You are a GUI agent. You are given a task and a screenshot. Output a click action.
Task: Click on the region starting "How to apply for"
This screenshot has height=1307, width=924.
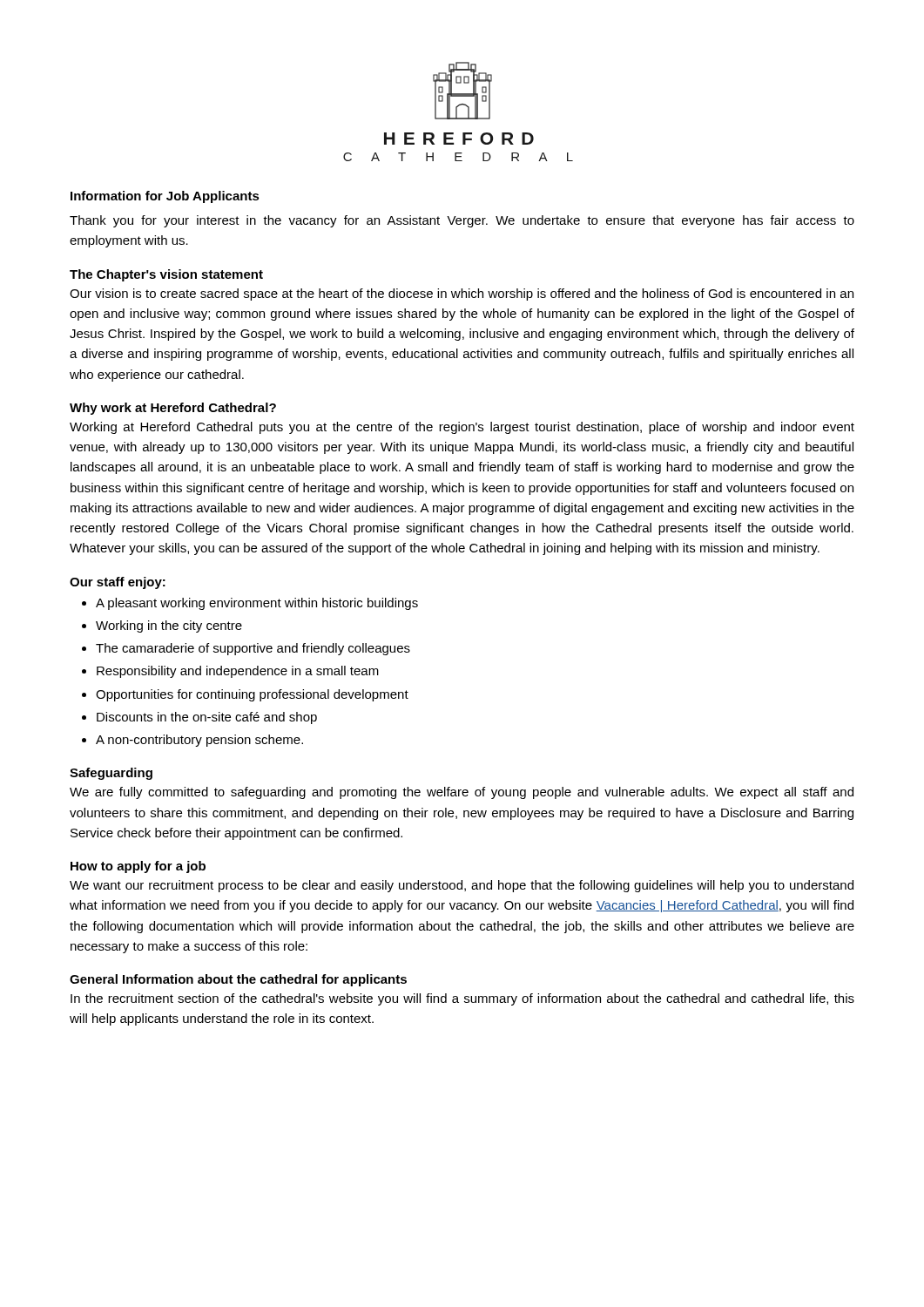138,866
